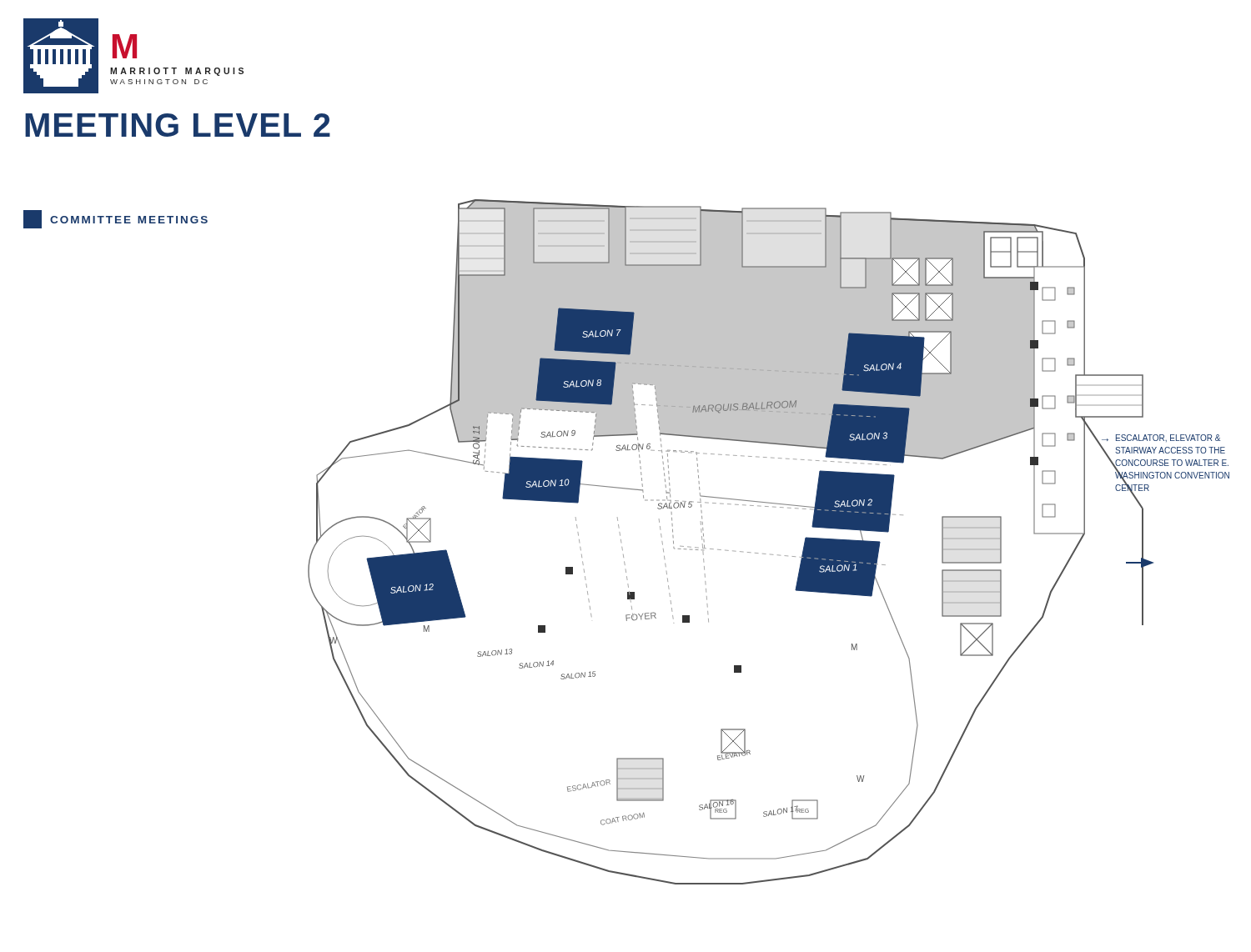Select the block starting "→ ESCALATOR, ELEVATOR &"
Screen dimensions: 952x1251
(x=1166, y=463)
